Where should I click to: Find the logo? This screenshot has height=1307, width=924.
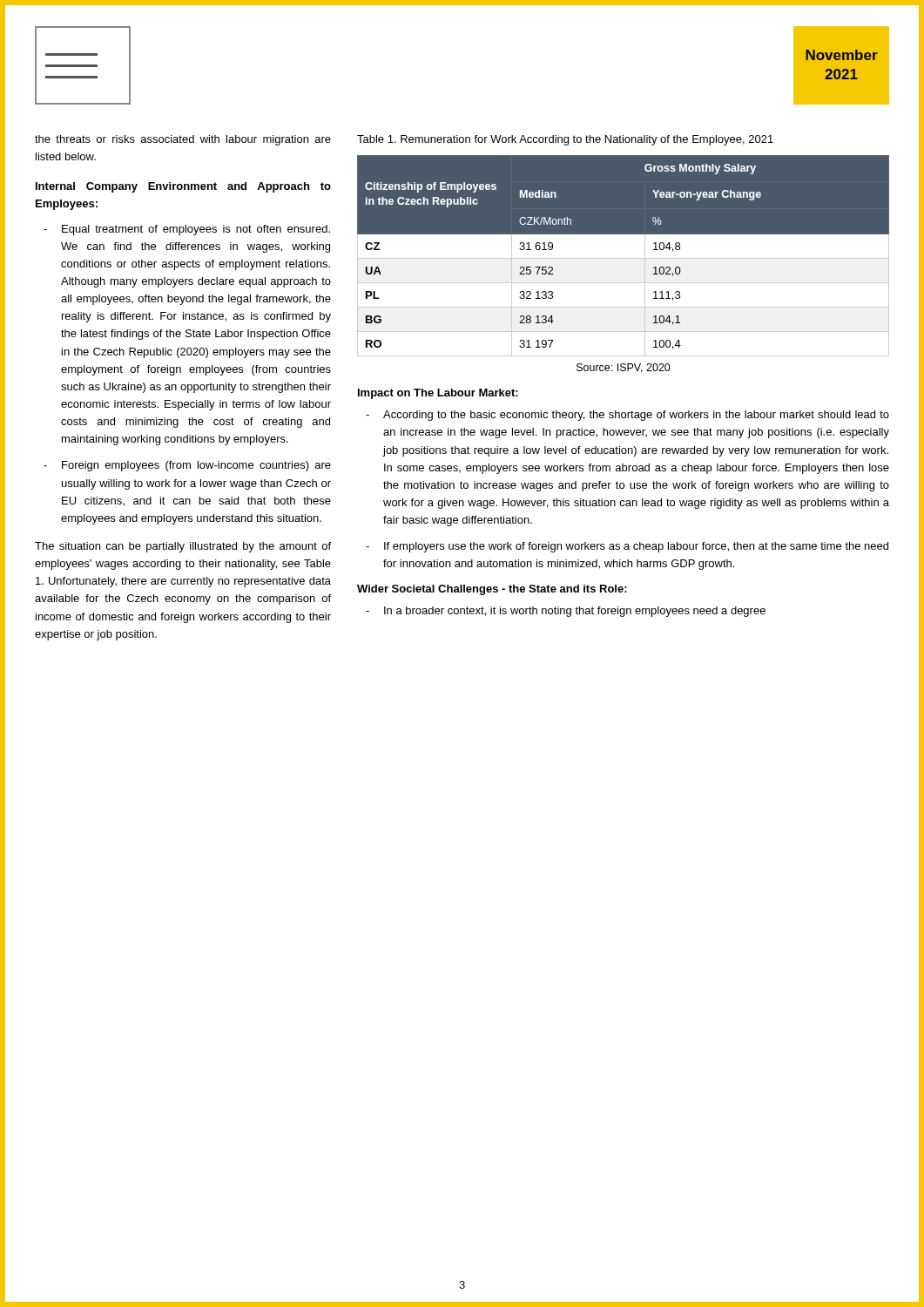point(83,65)
